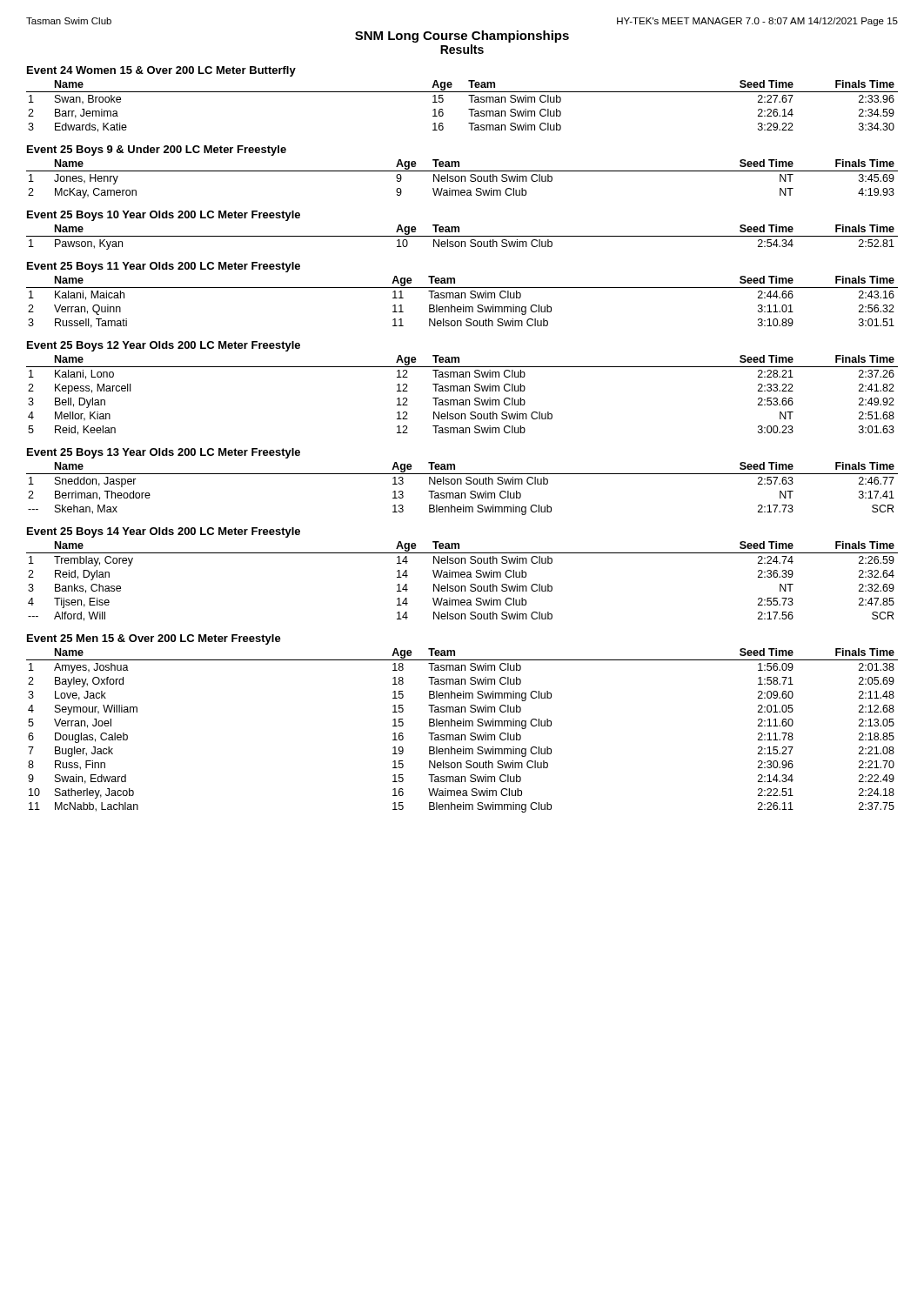The width and height of the screenshot is (924, 1305).
Task: Click on the table containing "McKay, Cameron"
Action: tap(462, 178)
